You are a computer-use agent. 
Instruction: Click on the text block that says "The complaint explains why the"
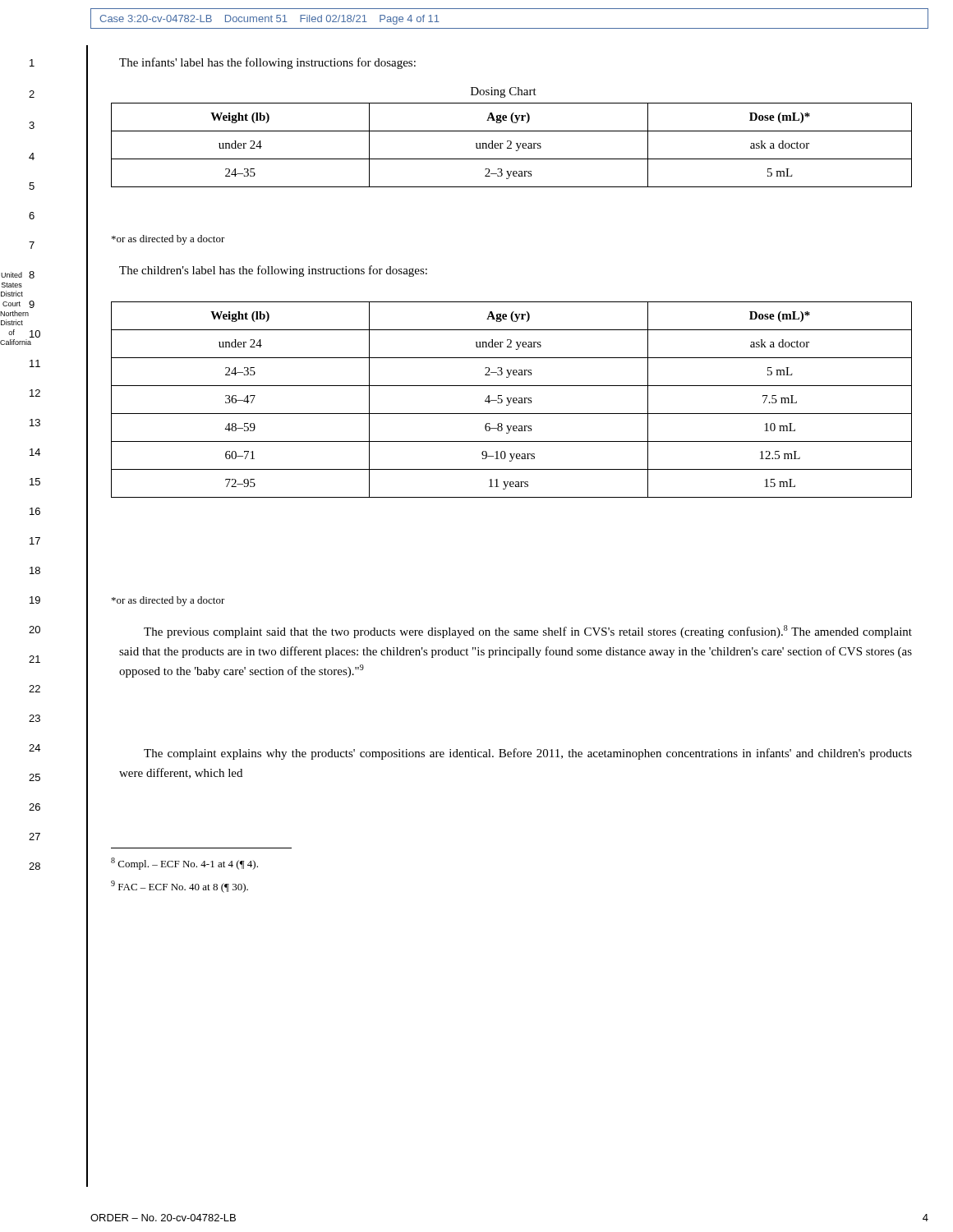click(x=516, y=763)
